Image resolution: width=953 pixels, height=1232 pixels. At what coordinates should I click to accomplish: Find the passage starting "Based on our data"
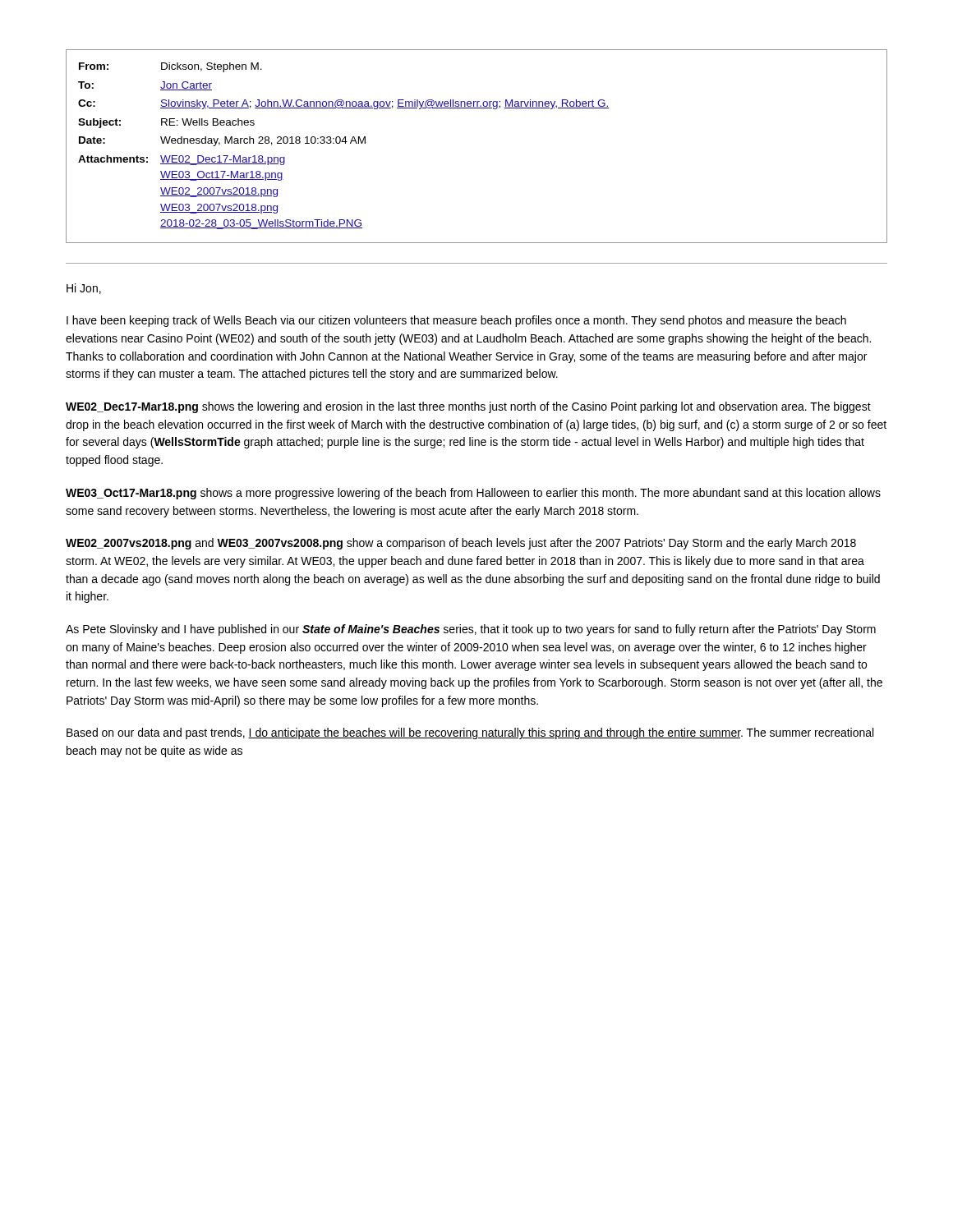pos(470,742)
